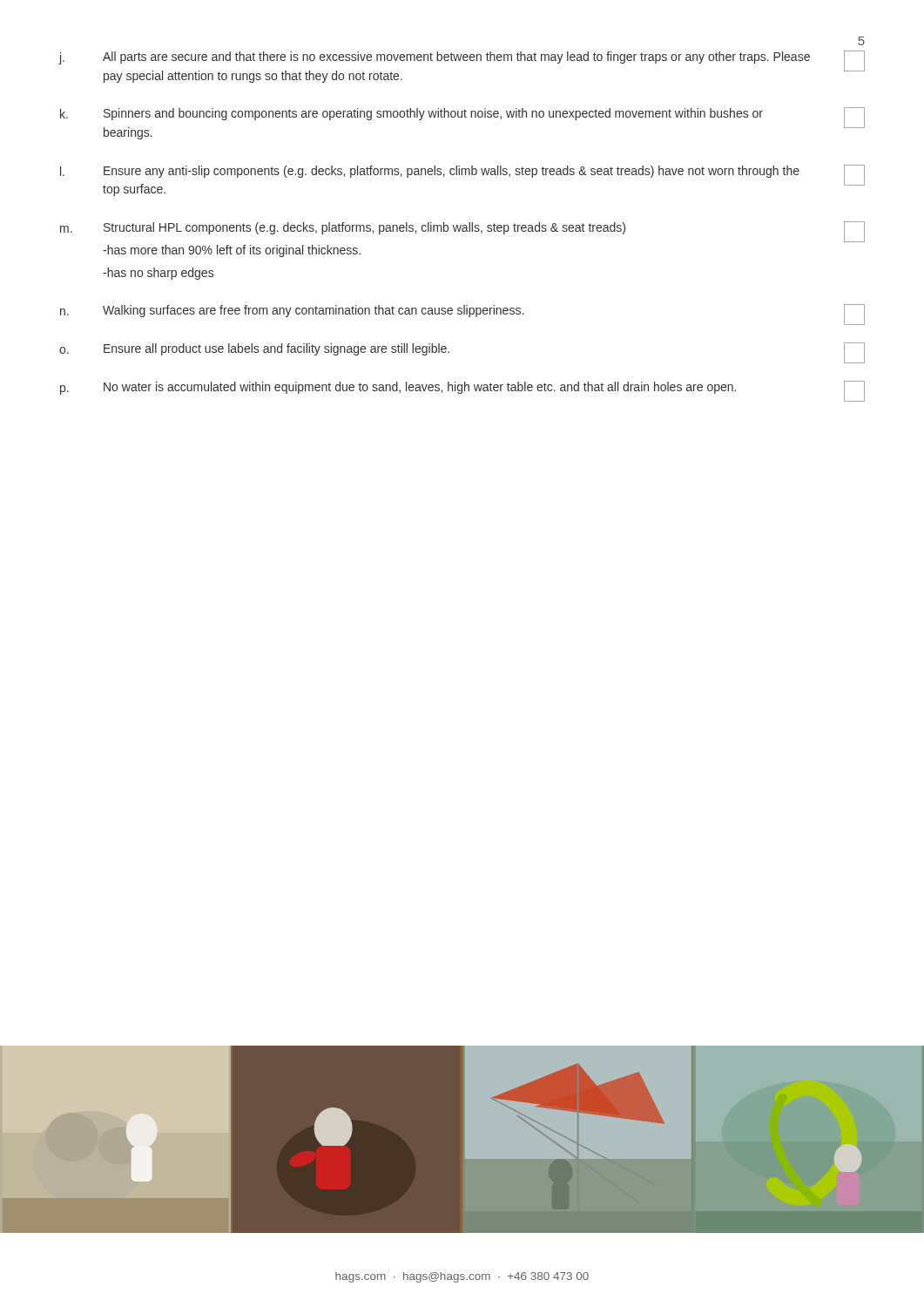Click on the list item that says "n. Walking surfaces are free from any"
The width and height of the screenshot is (924, 1307).
[x=462, y=311]
